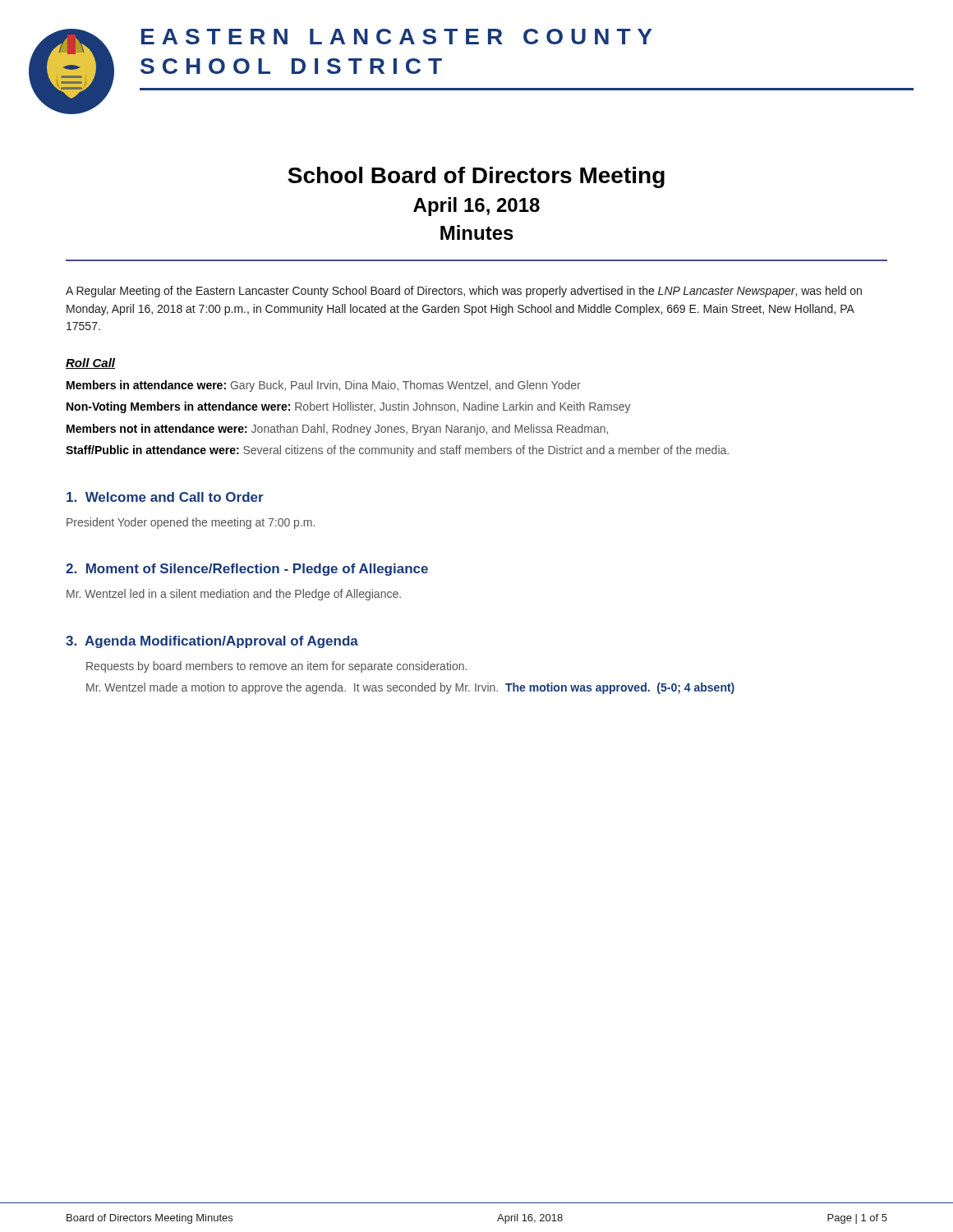
Task: Click where it says "President Yoder opened the meeting at 7:00 p.m."
Action: point(191,522)
